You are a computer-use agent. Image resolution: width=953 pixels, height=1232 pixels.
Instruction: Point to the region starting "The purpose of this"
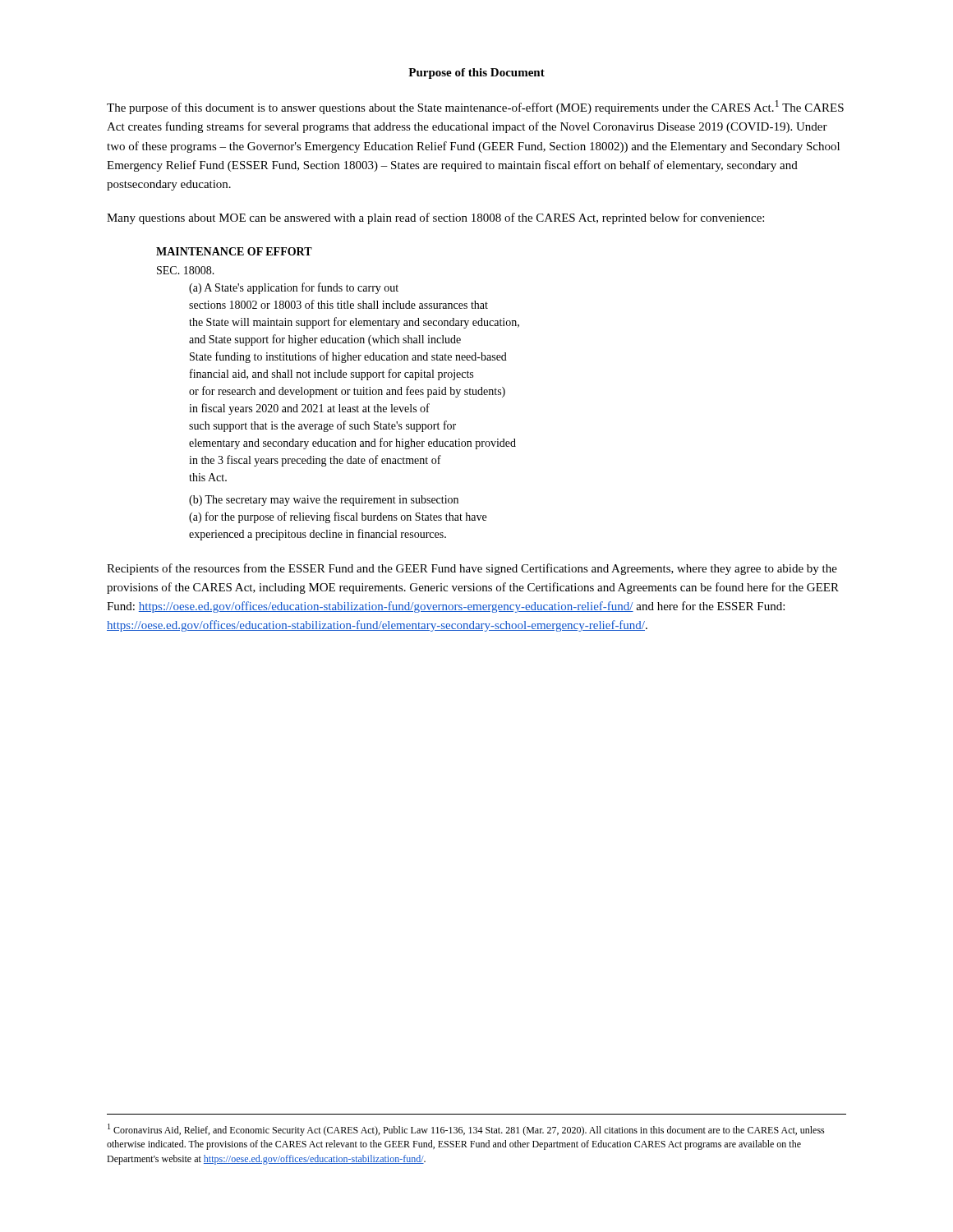(476, 144)
